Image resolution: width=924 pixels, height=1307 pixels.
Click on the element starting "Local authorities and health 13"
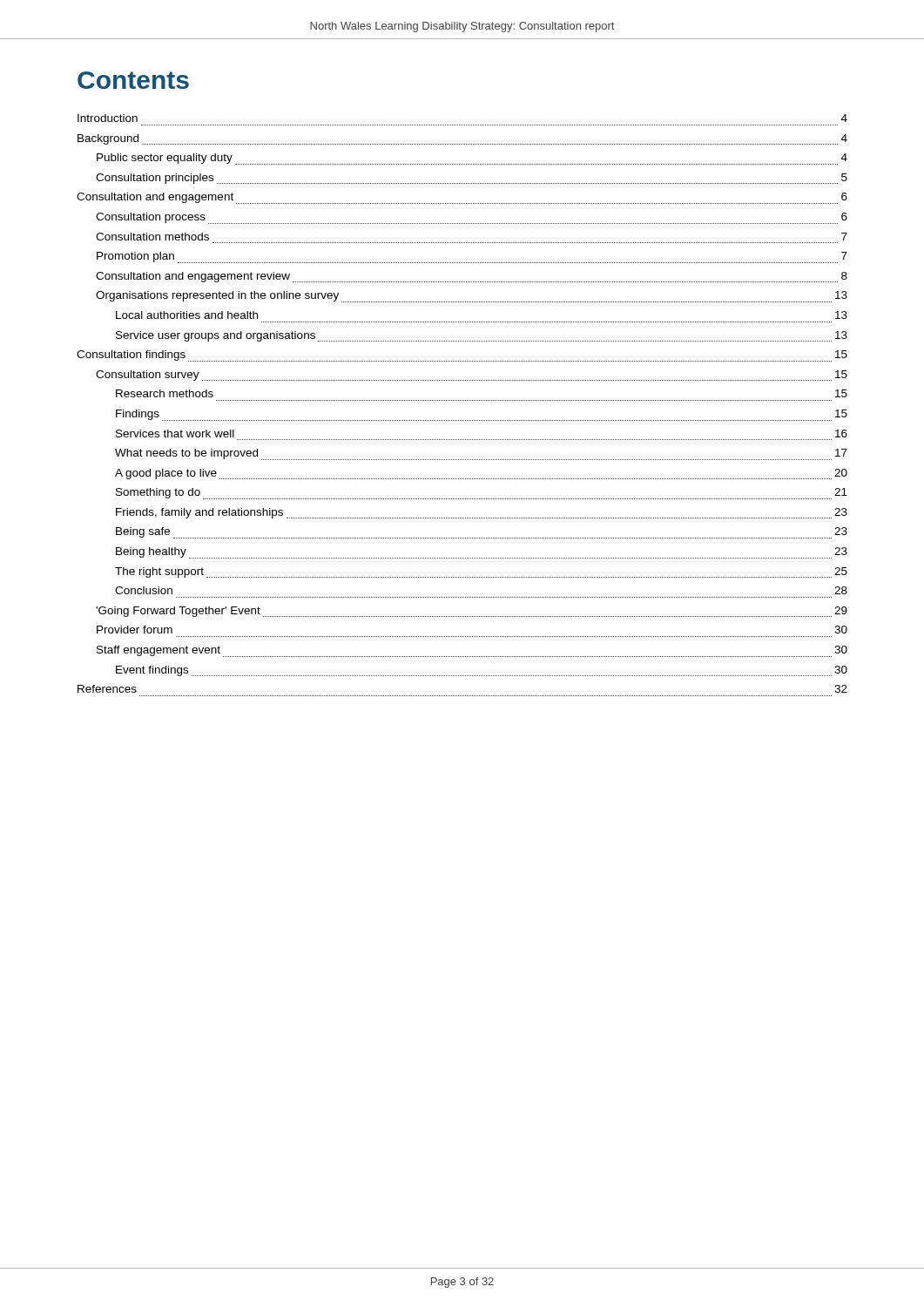click(x=462, y=315)
